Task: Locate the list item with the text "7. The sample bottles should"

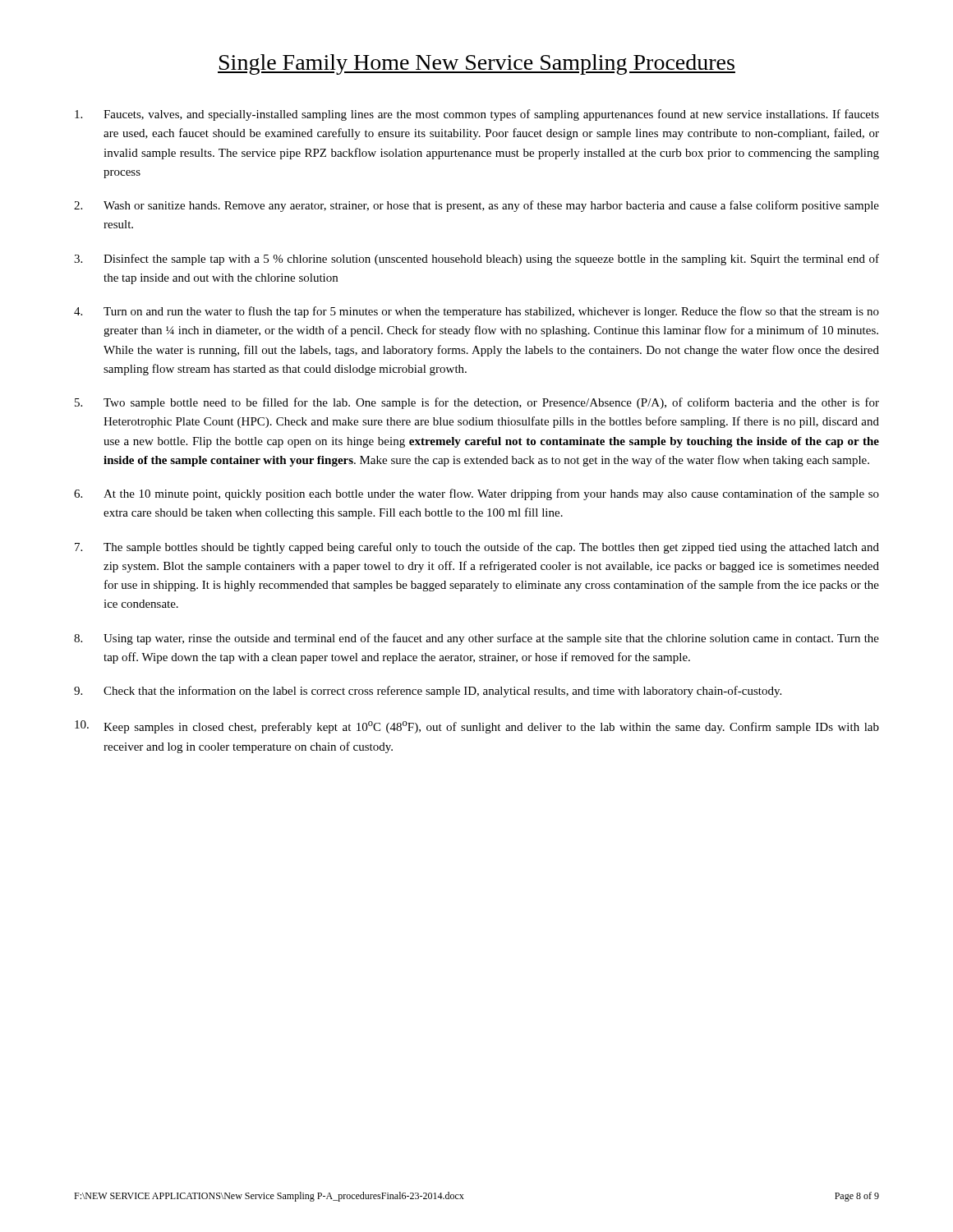Action: pyautogui.click(x=476, y=576)
